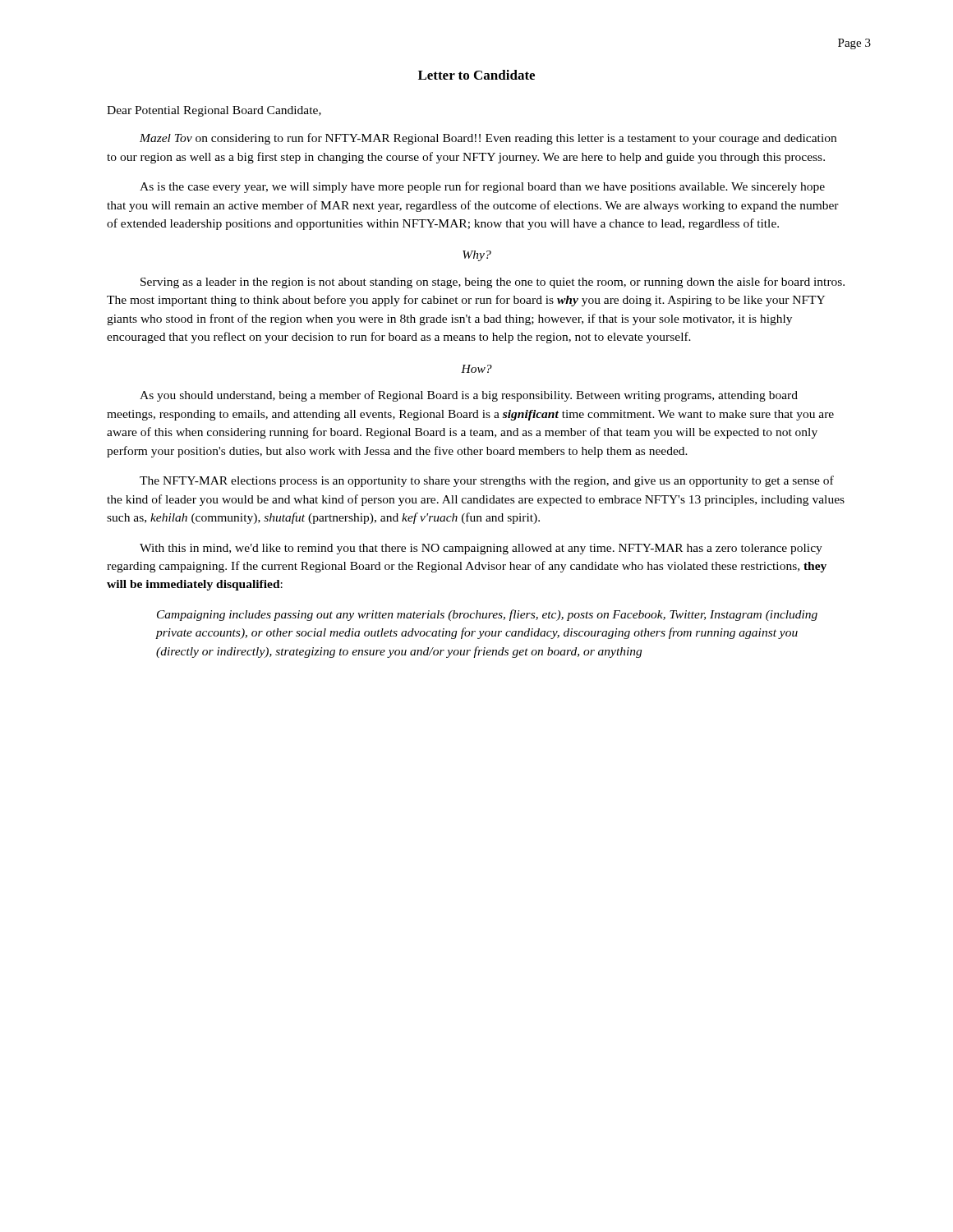Select the text block containing "As you should"
The height and width of the screenshot is (1232, 953).
(476, 423)
